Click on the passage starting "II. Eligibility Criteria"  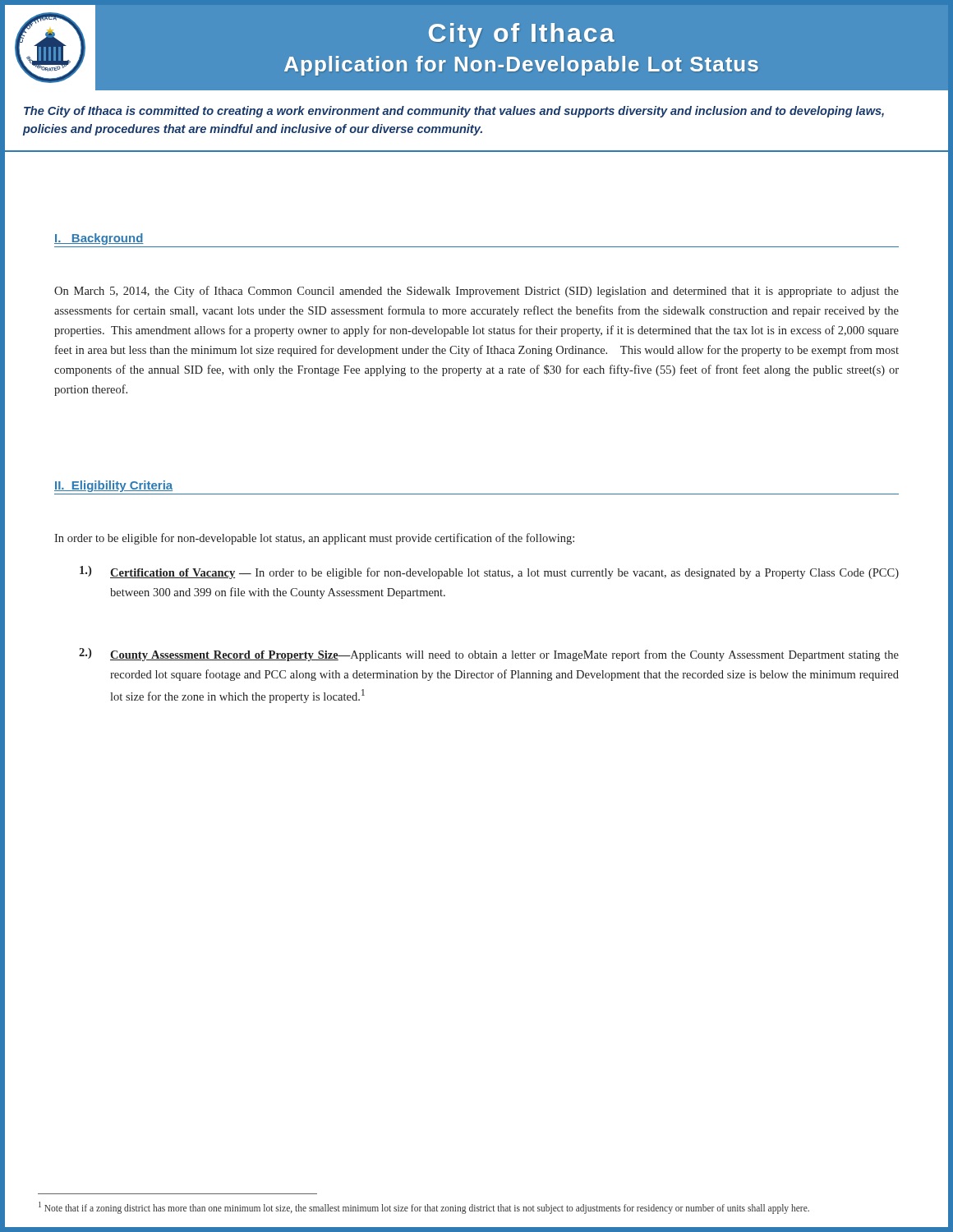[x=113, y=485]
